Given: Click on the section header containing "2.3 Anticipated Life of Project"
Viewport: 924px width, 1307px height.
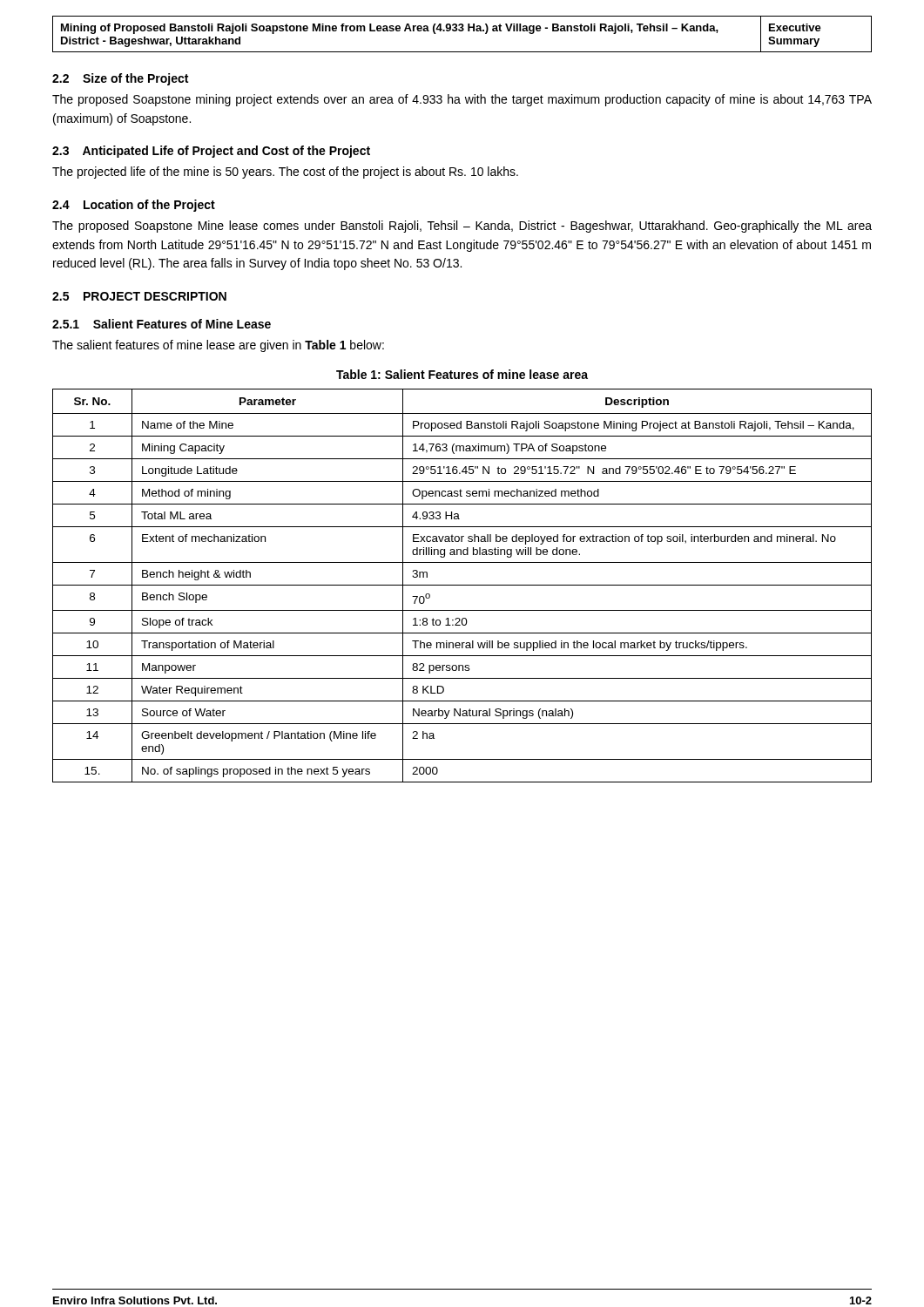Looking at the screenshot, I should [211, 151].
